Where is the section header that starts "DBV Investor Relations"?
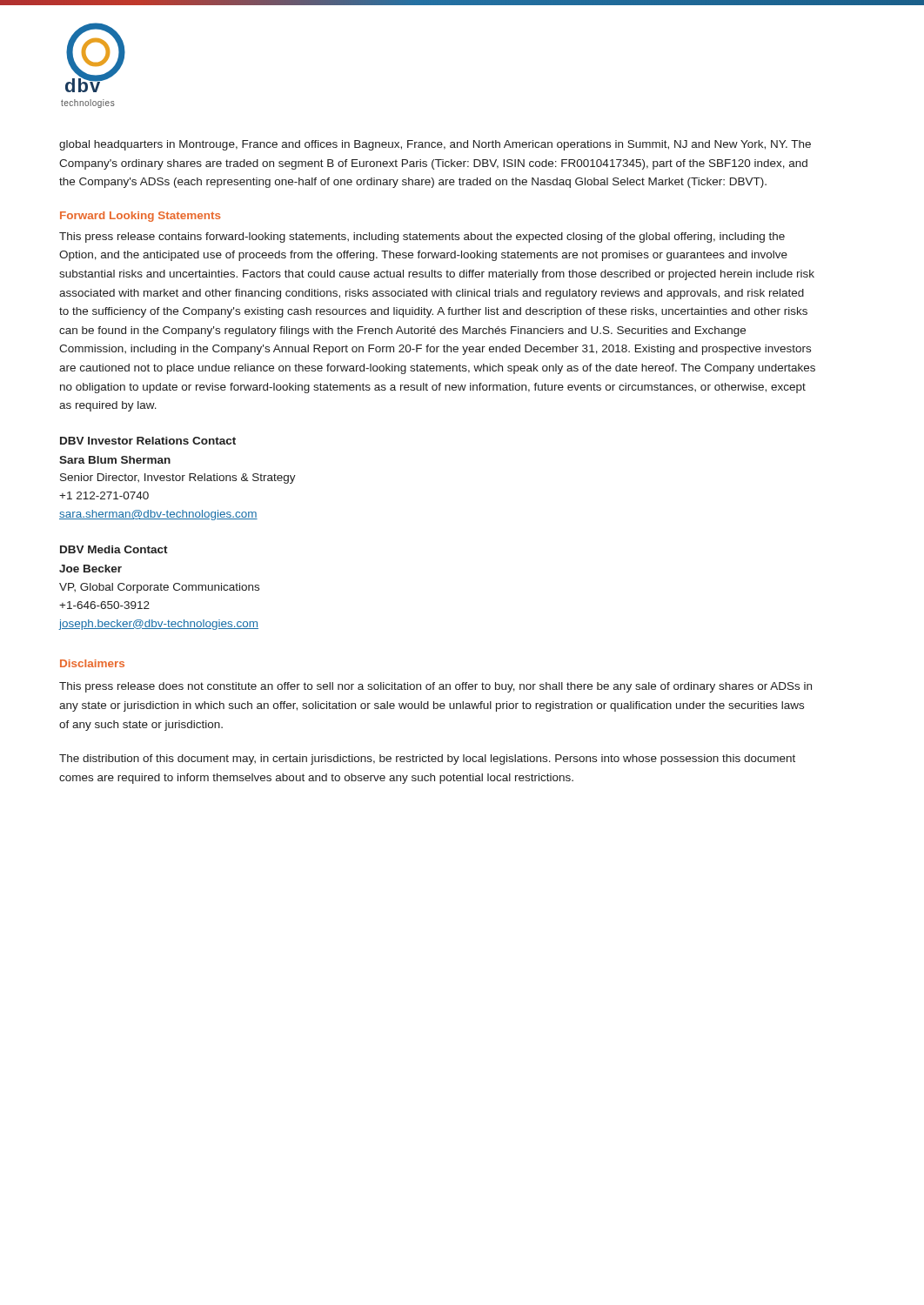924x1305 pixels. pos(148,440)
